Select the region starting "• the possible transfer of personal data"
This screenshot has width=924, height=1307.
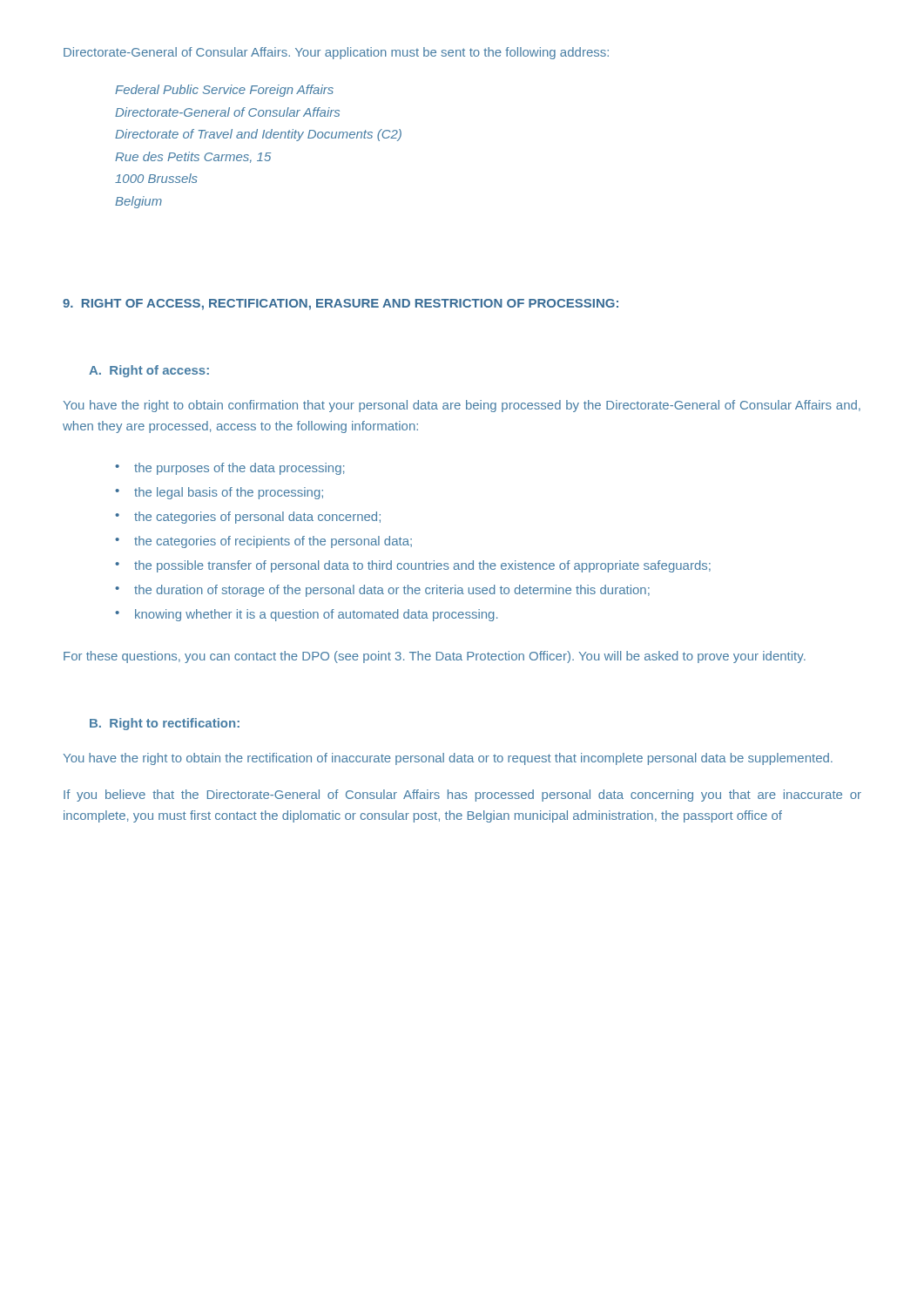point(488,565)
